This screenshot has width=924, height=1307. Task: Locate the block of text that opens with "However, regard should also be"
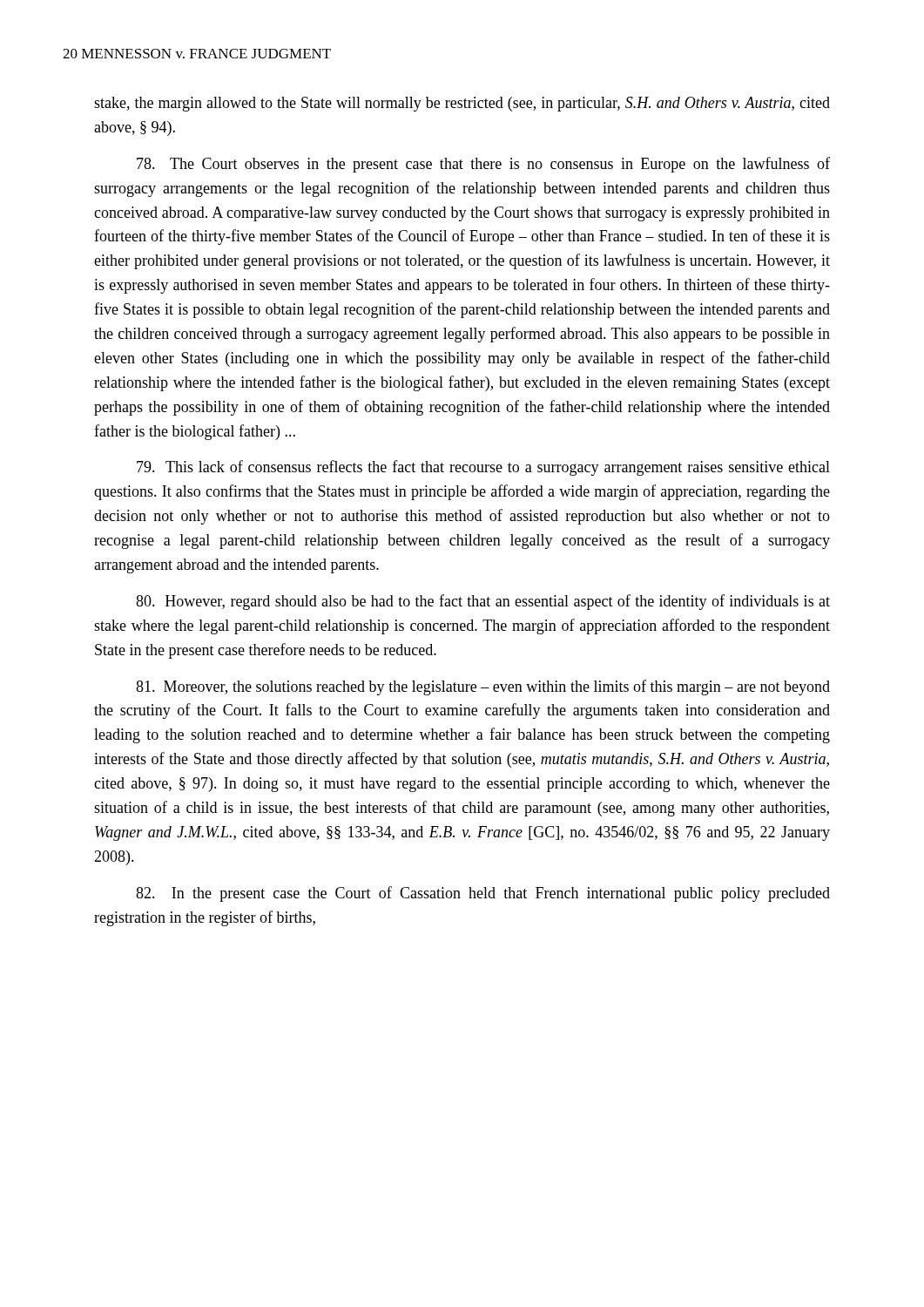[462, 625]
